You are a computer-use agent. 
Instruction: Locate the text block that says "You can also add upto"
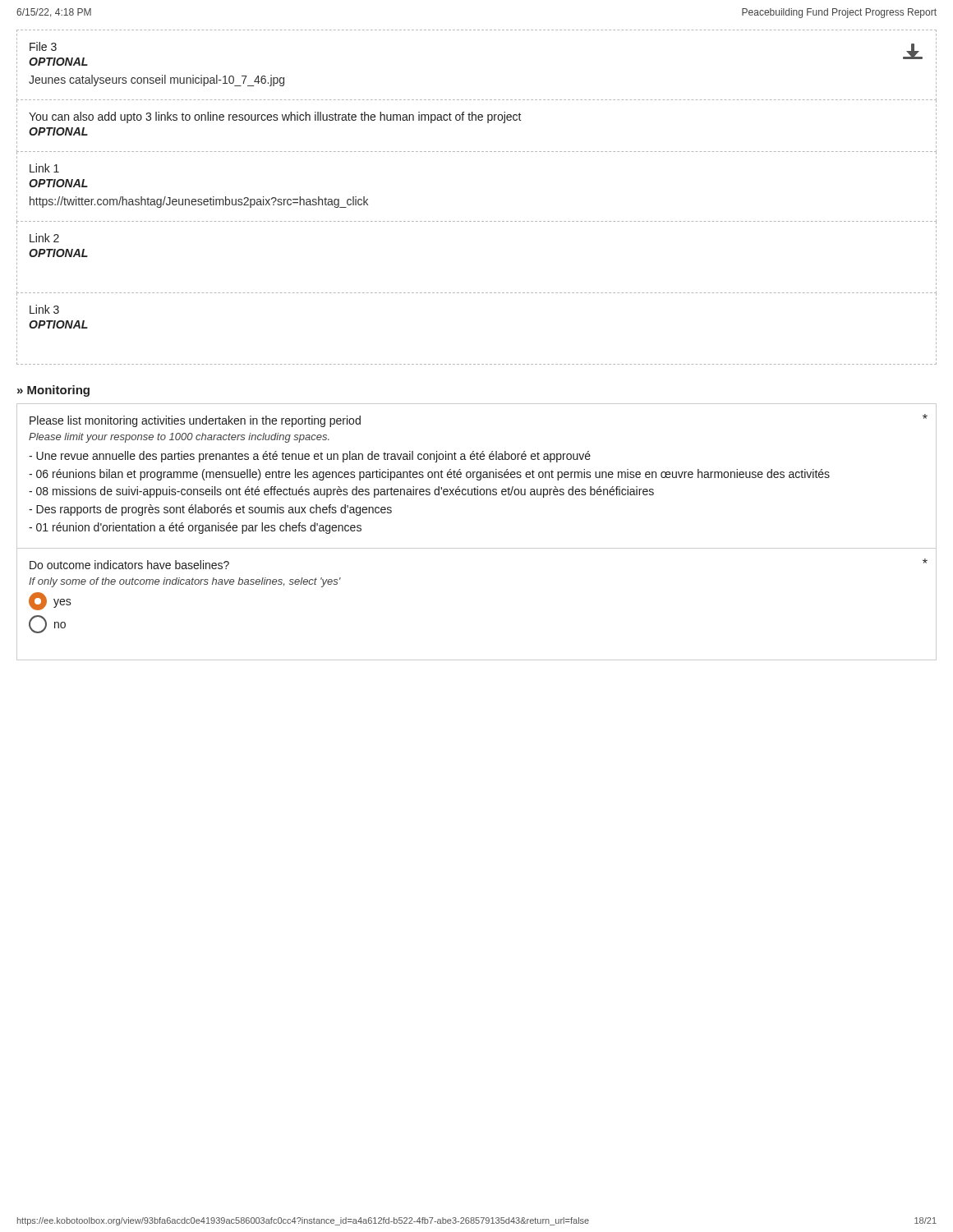[x=476, y=124]
